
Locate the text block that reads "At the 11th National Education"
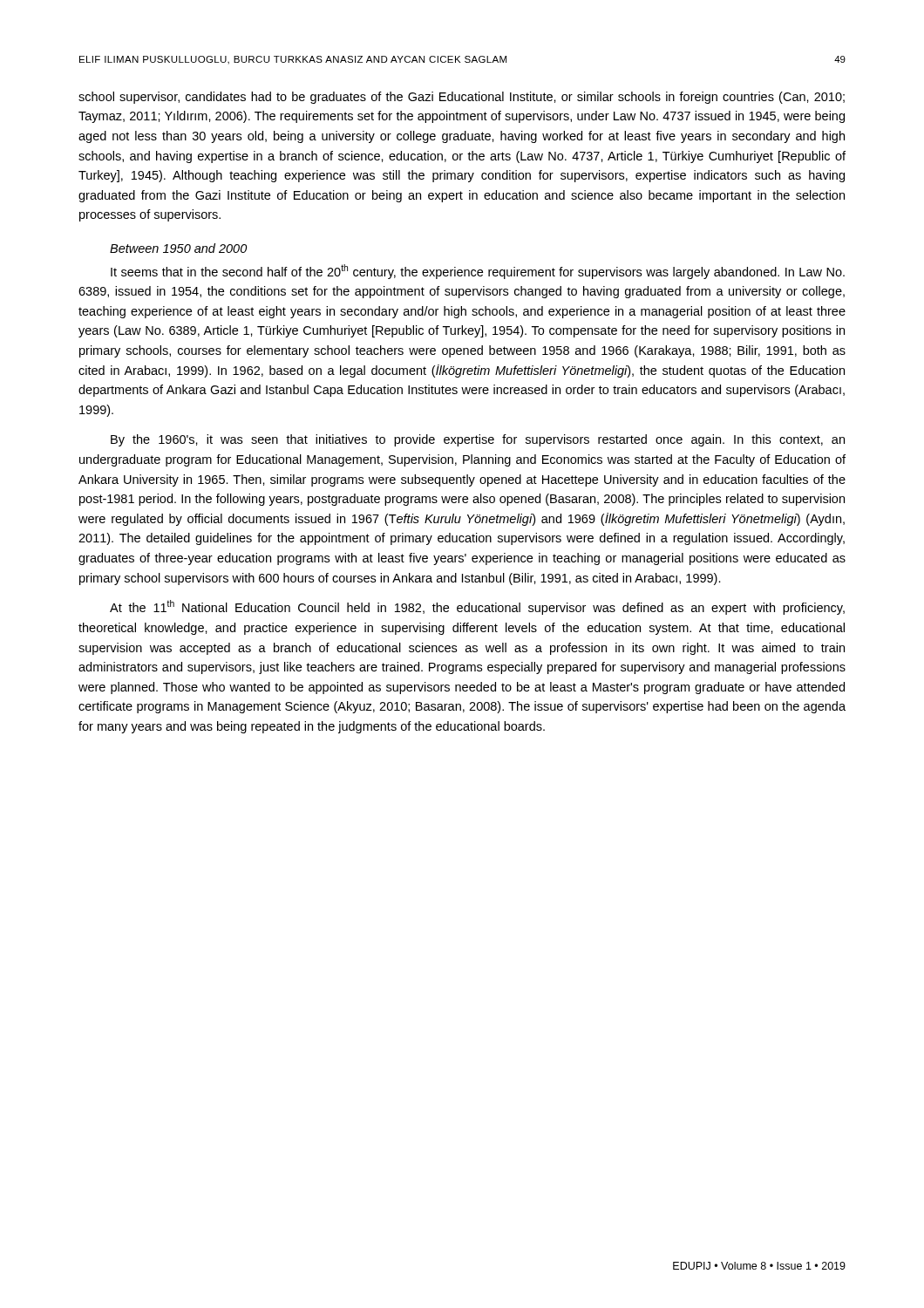462,666
